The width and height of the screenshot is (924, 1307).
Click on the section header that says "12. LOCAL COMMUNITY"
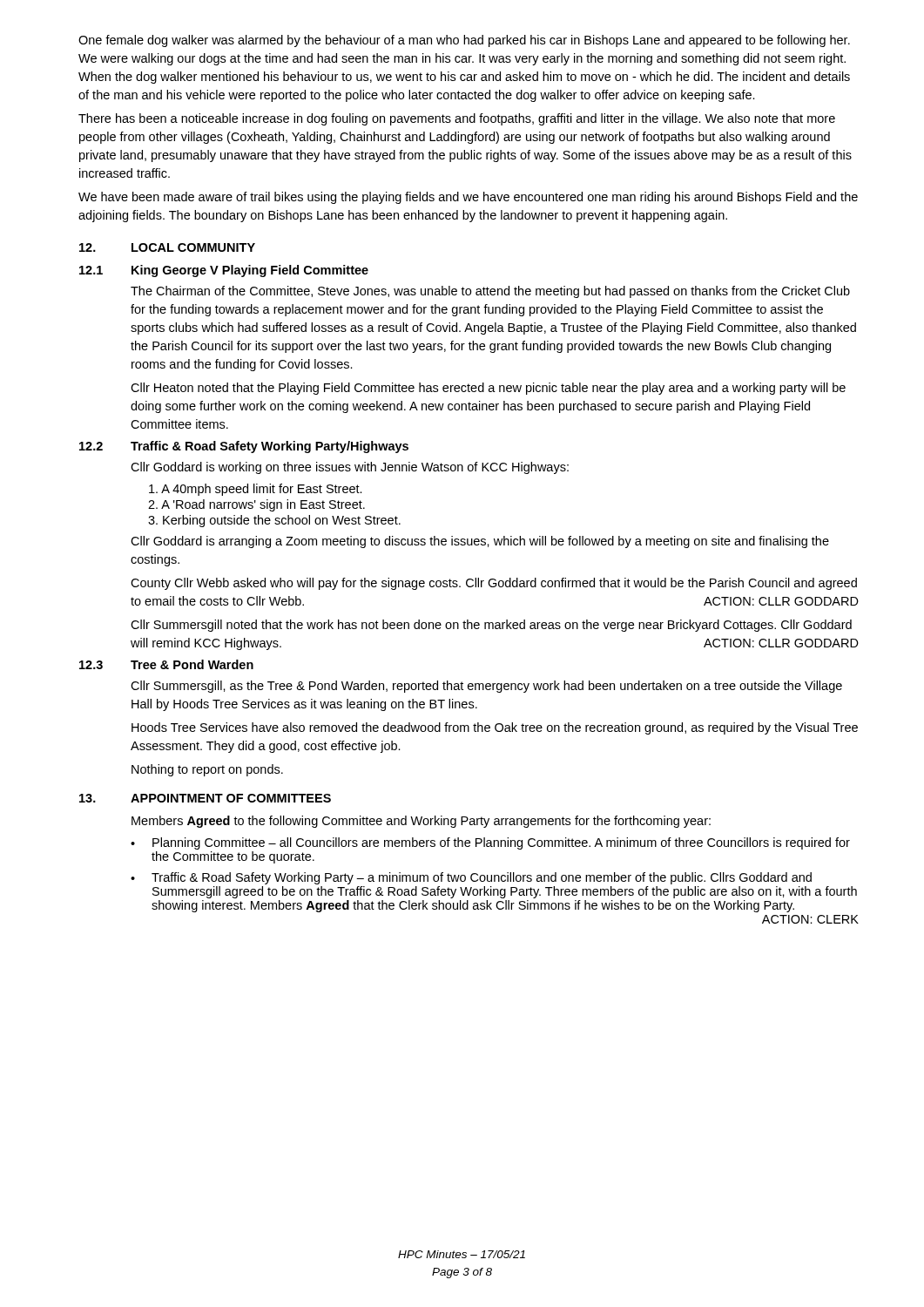(x=167, y=247)
